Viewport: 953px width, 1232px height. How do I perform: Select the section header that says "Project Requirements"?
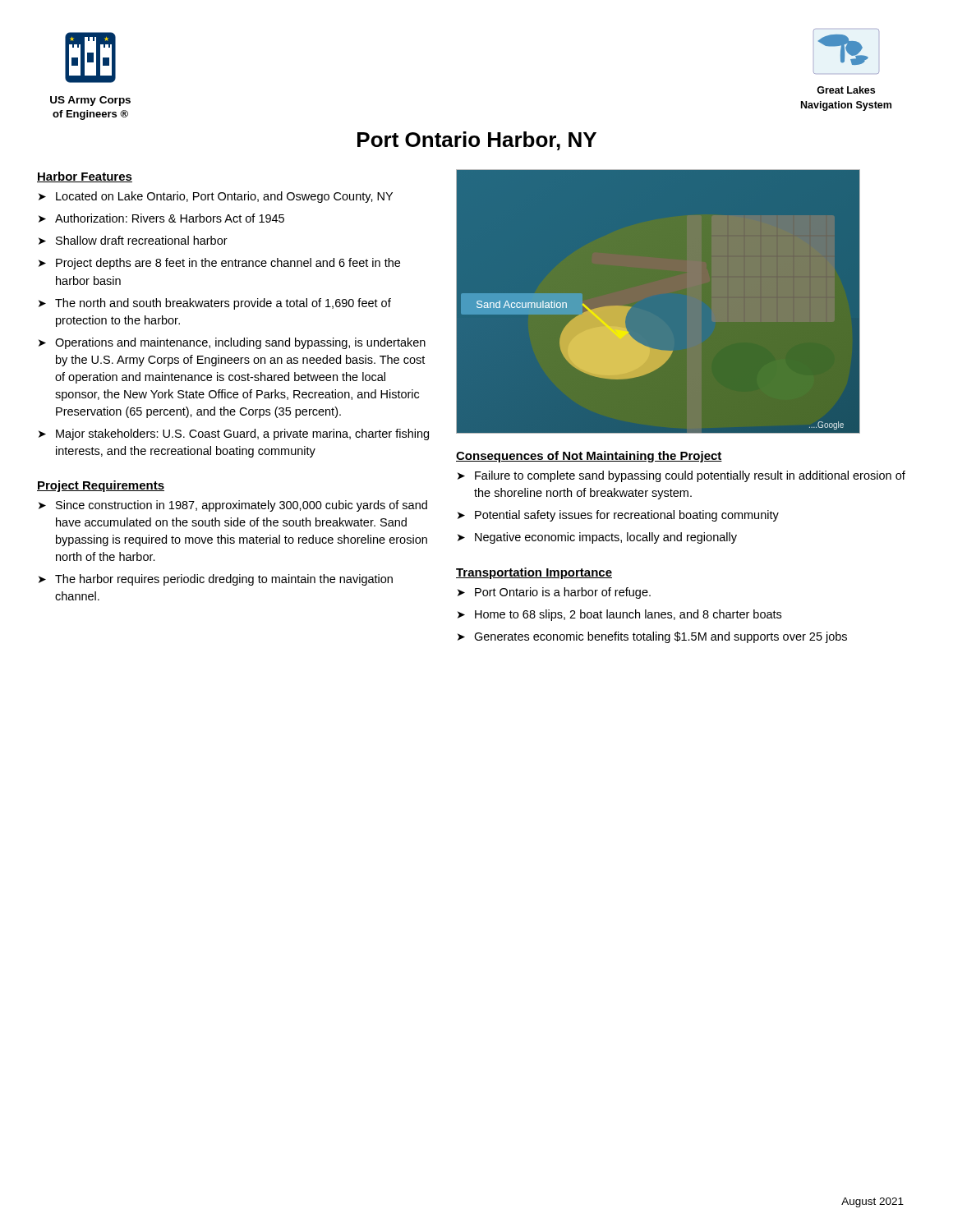click(101, 485)
